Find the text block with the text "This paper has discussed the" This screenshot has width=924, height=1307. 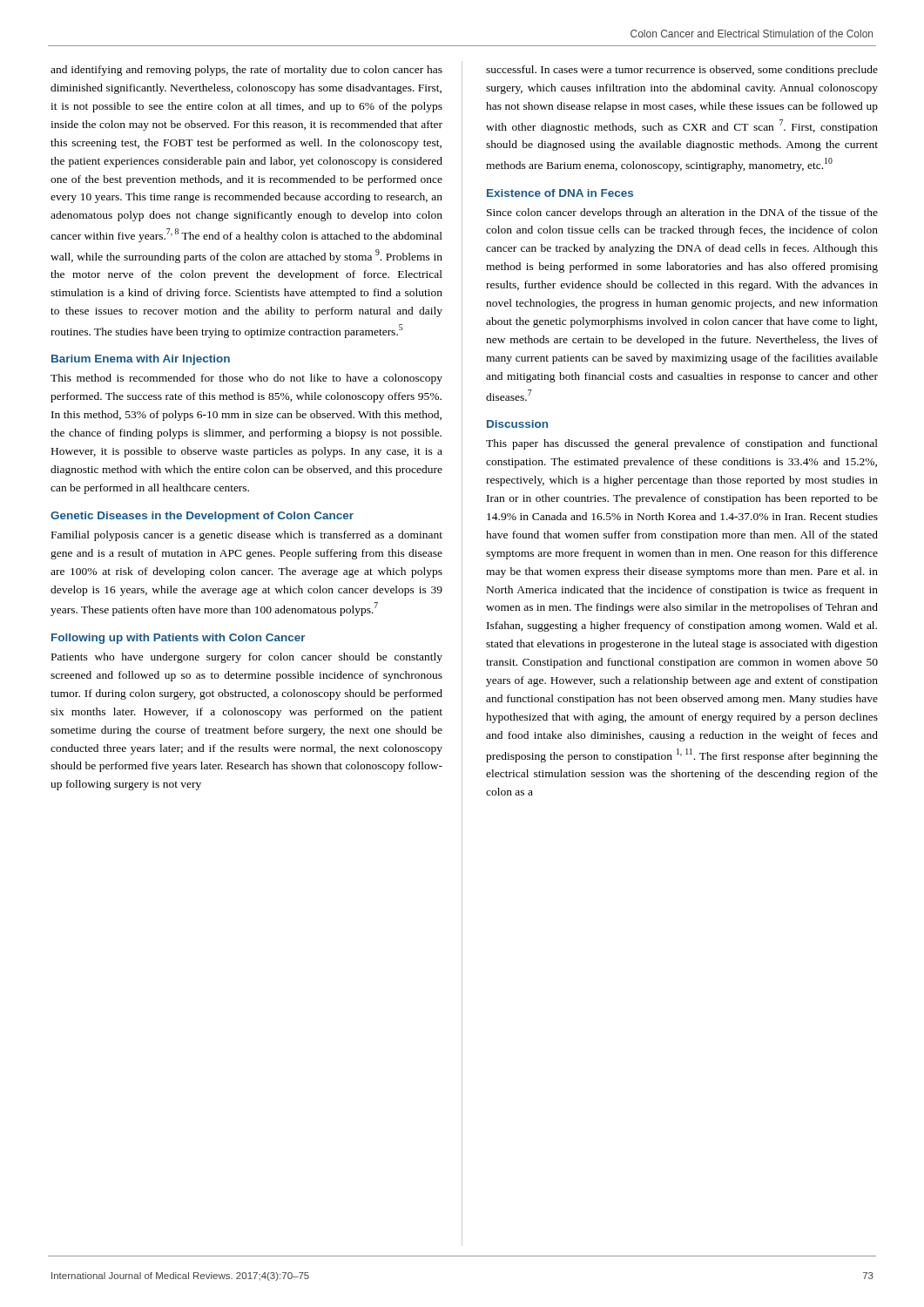[682, 617]
